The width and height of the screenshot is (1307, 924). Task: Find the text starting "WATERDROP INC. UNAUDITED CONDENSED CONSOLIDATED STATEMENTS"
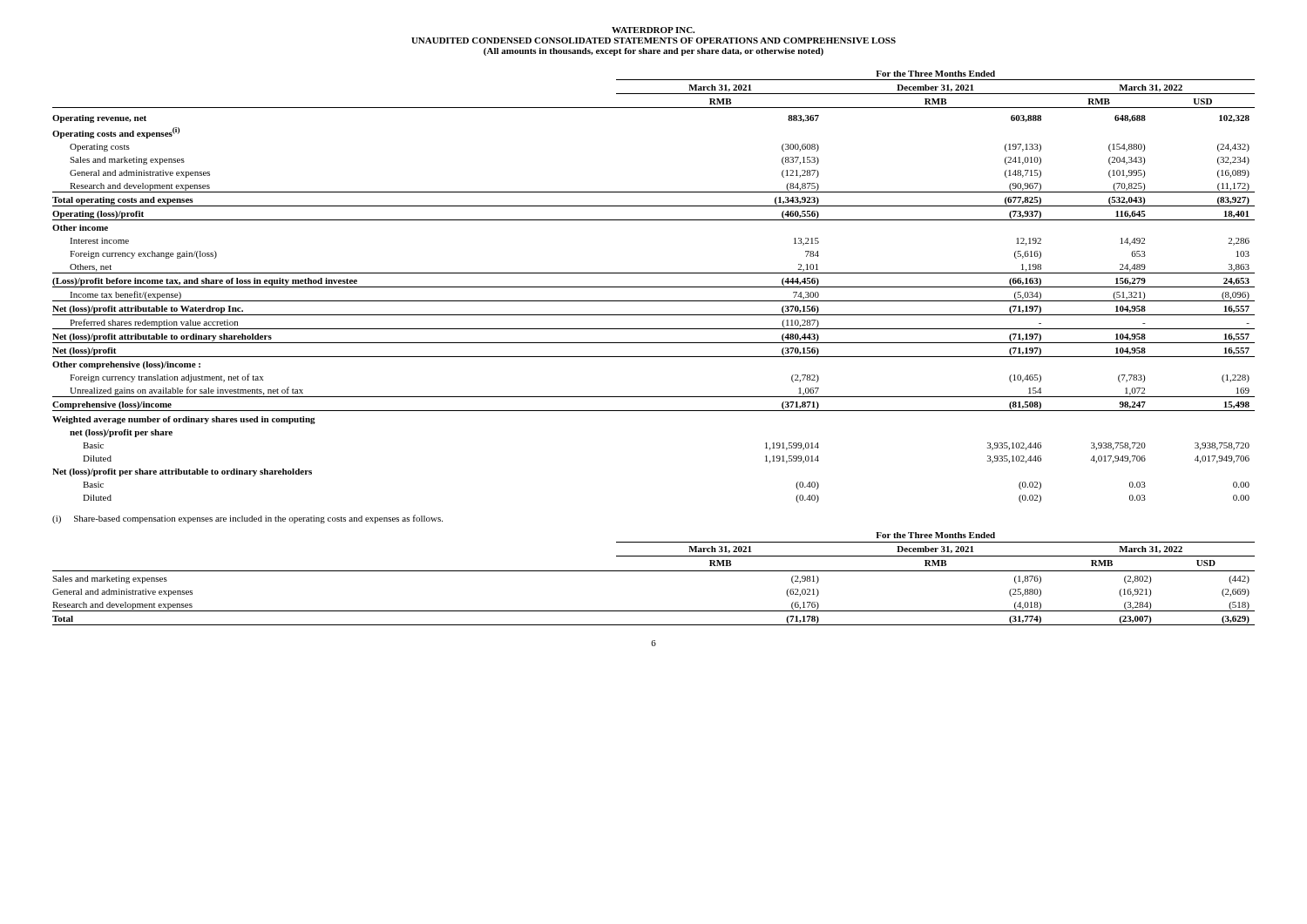[x=654, y=40]
